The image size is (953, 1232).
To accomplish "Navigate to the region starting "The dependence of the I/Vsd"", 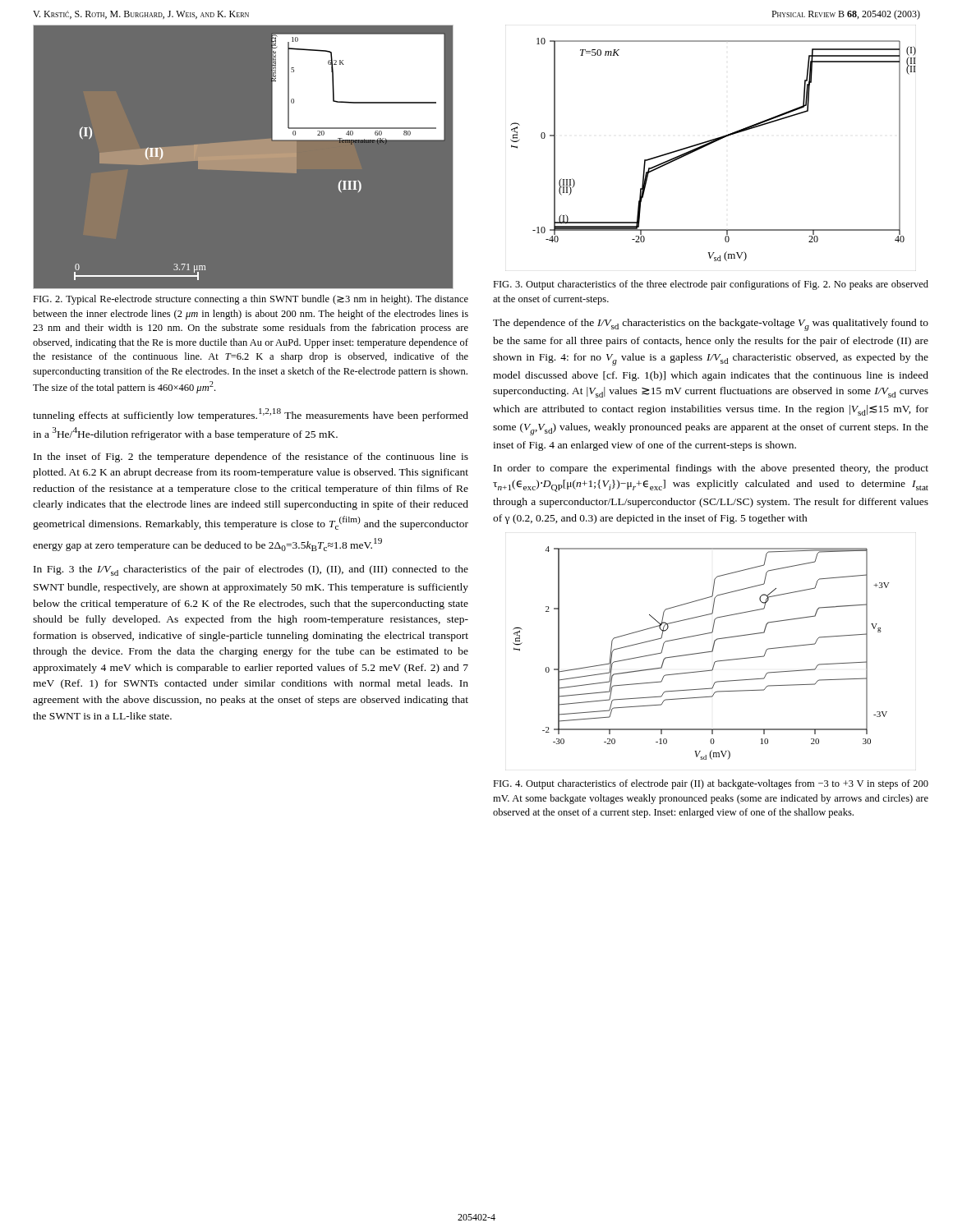I will pos(711,384).
